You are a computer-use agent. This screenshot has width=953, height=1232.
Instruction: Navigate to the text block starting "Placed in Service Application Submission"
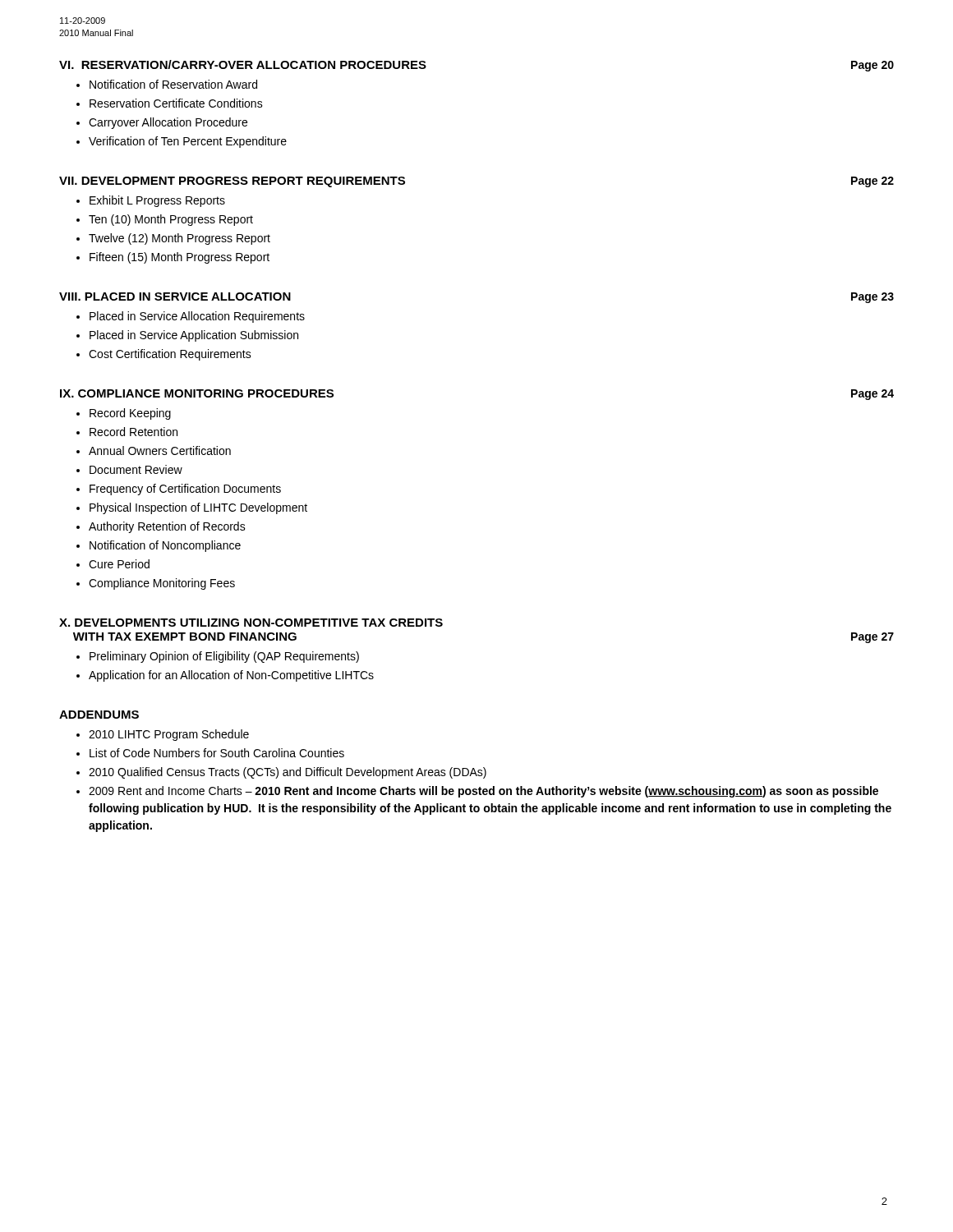194,335
